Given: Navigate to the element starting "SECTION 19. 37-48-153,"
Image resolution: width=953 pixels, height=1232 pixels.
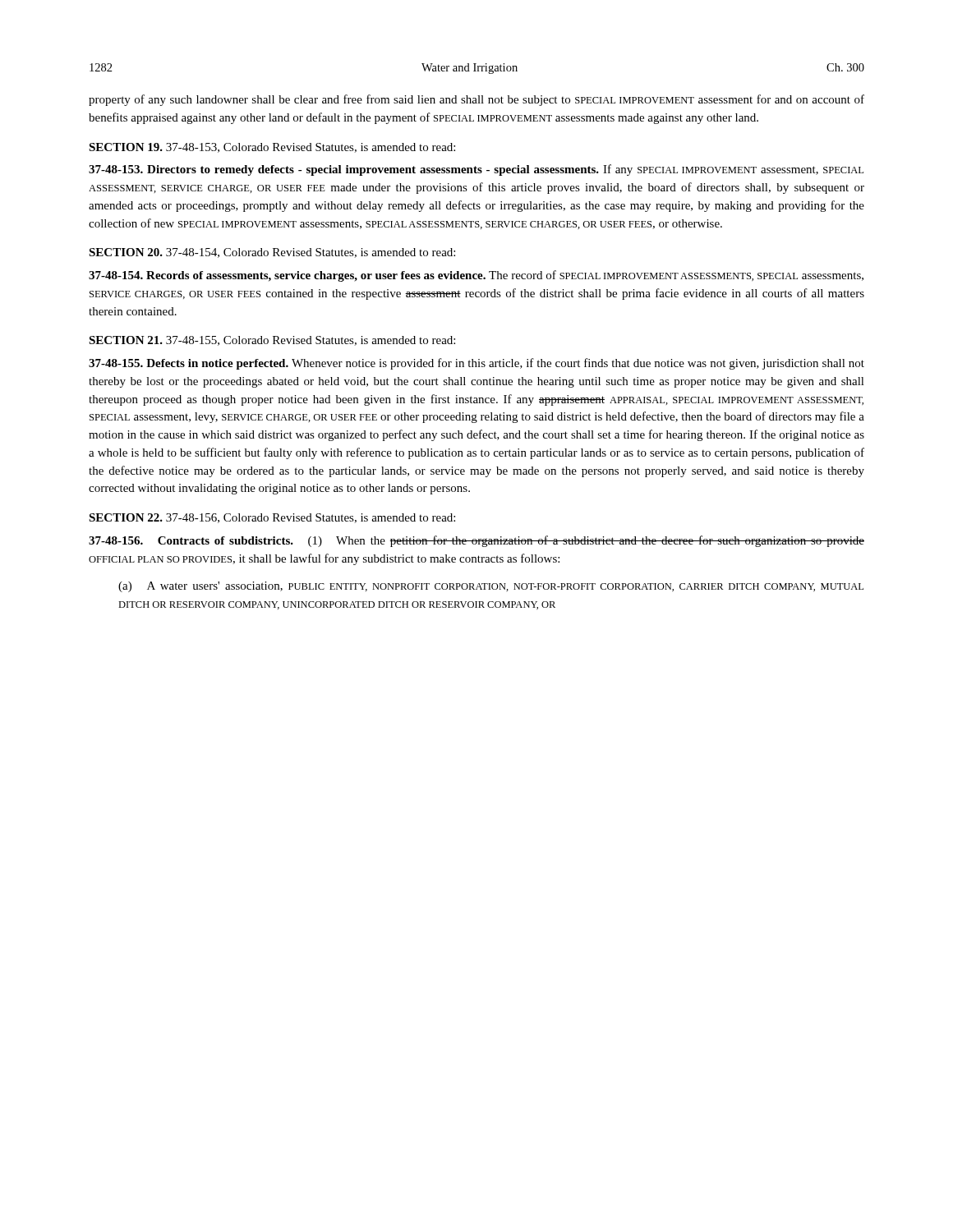Looking at the screenshot, I should (x=273, y=147).
